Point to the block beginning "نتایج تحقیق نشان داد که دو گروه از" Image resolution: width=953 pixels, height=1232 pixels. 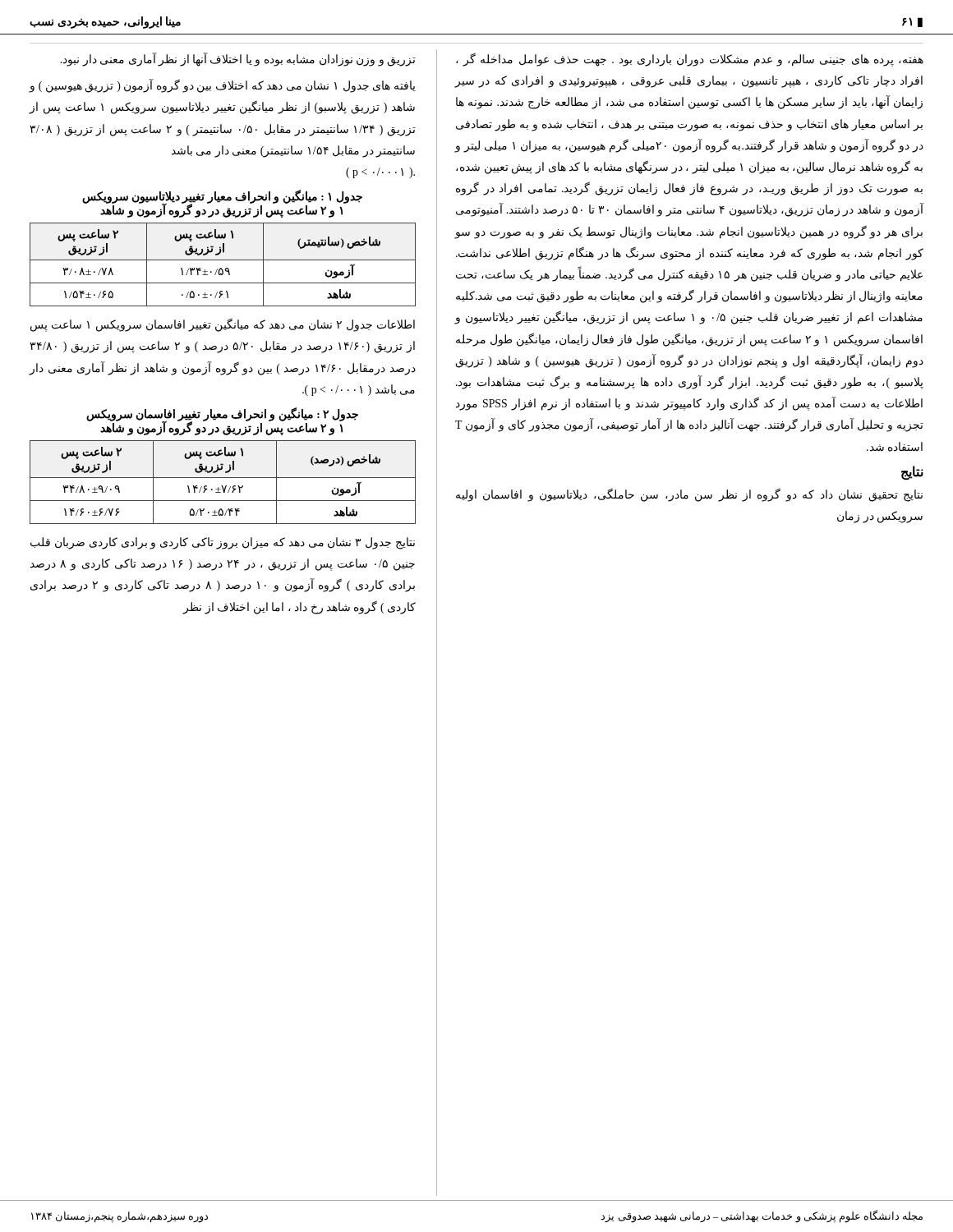point(689,506)
